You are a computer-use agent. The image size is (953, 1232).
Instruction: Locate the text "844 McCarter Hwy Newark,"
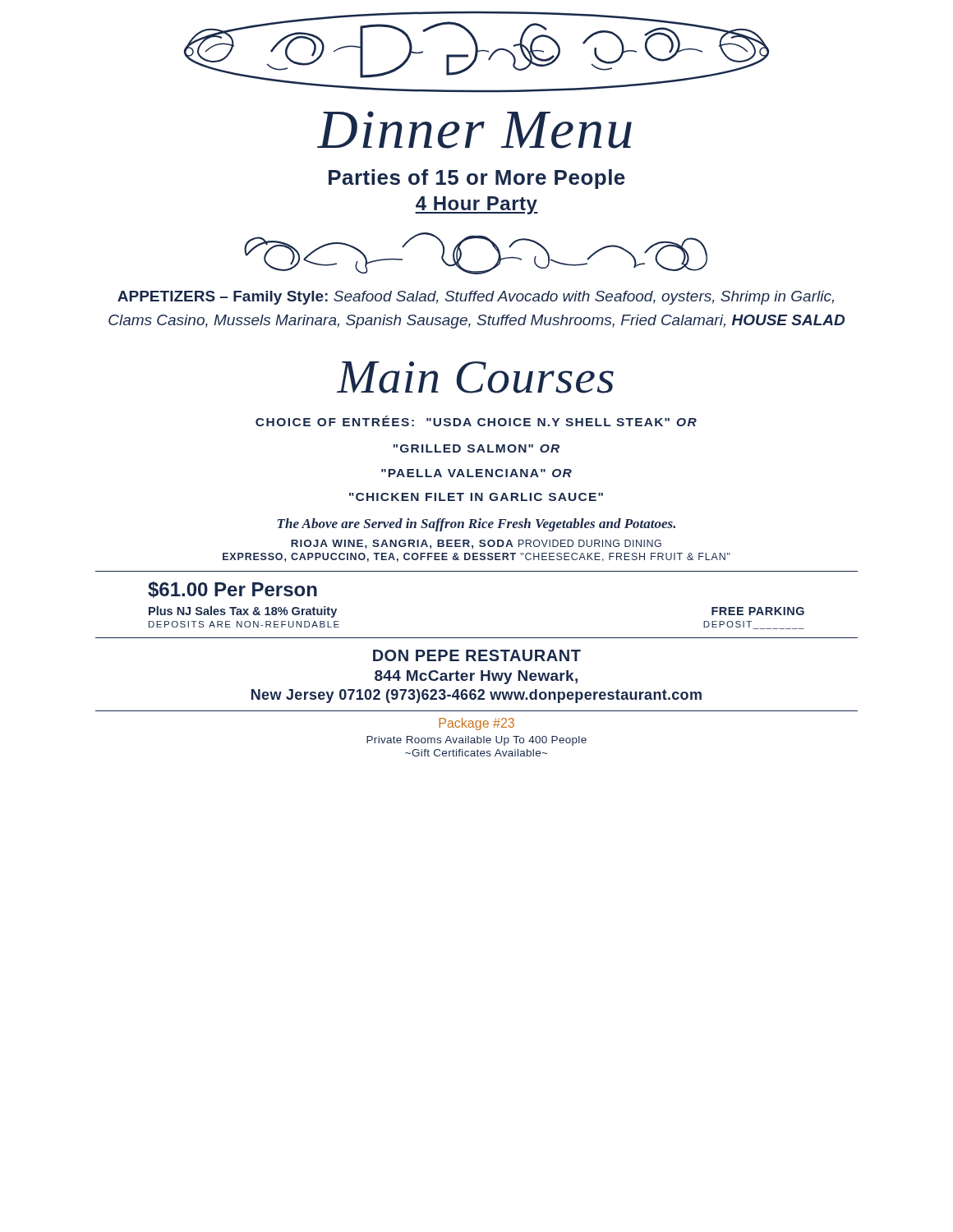click(x=476, y=675)
